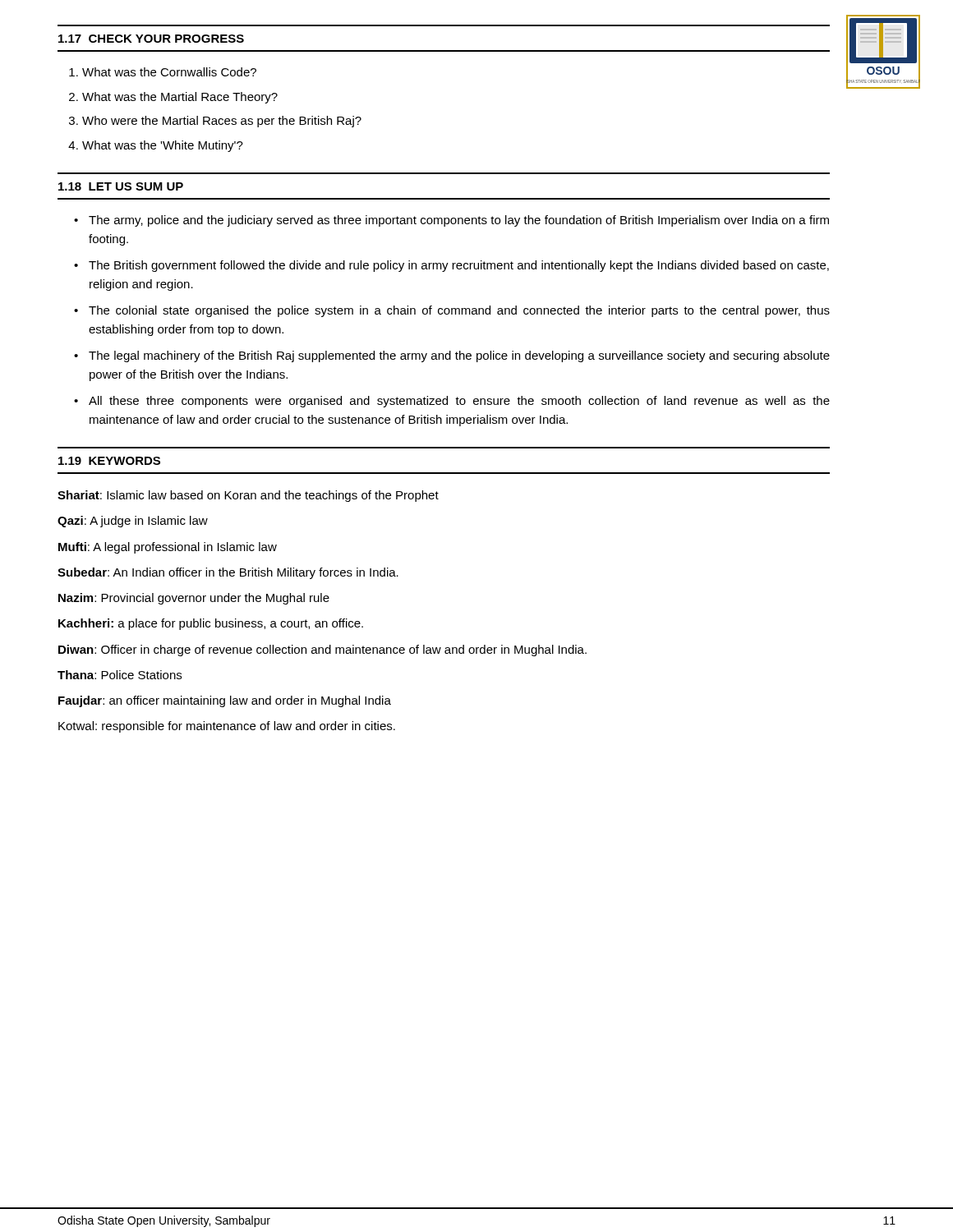Find the text block starting "The colonial state organised the"
Image resolution: width=953 pixels, height=1232 pixels.
(452, 320)
